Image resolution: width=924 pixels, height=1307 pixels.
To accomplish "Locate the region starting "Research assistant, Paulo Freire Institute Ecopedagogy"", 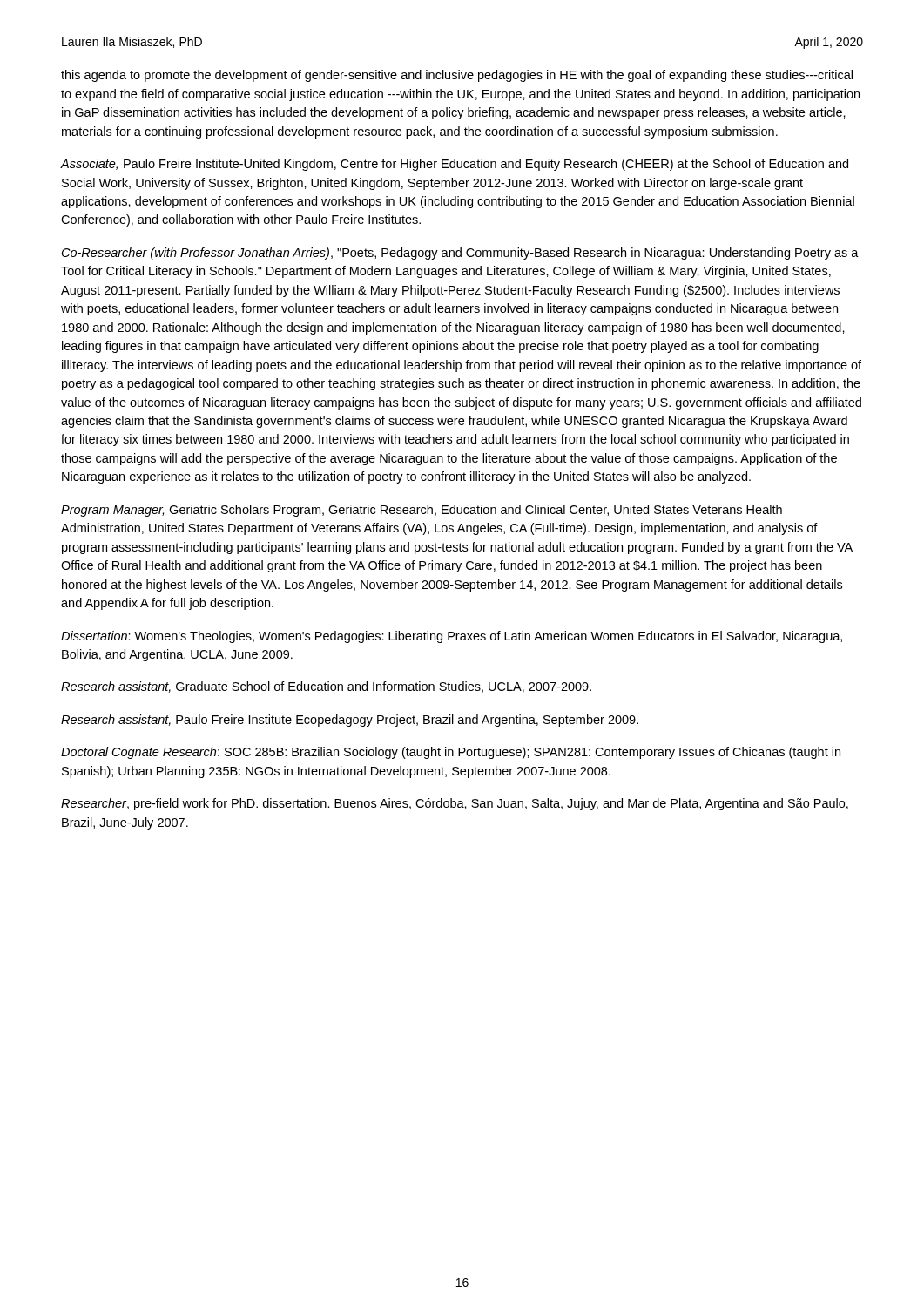I will [x=350, y=720].
